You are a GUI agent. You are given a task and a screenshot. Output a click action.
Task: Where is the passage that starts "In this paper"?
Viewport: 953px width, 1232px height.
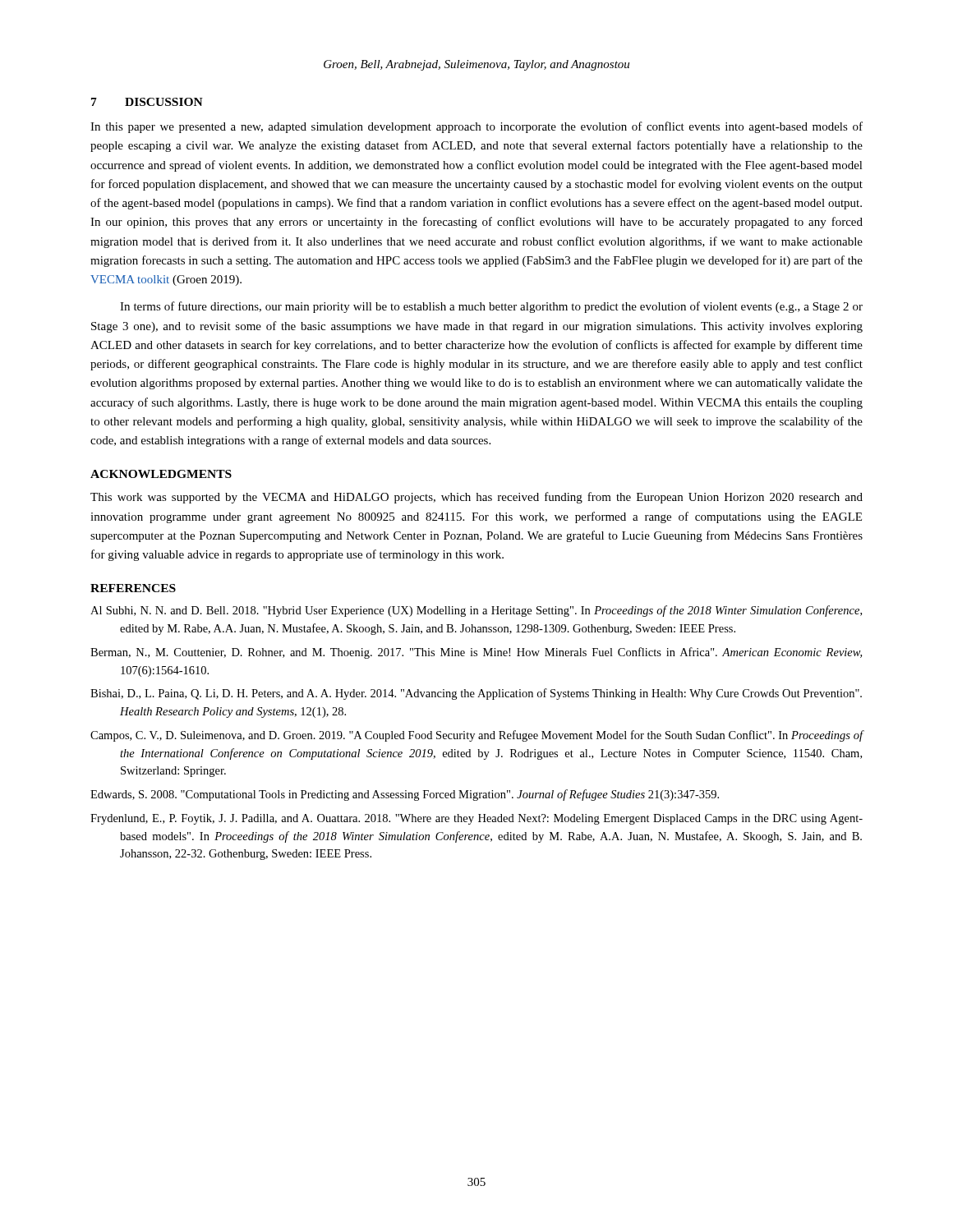[x=476, y=127]
